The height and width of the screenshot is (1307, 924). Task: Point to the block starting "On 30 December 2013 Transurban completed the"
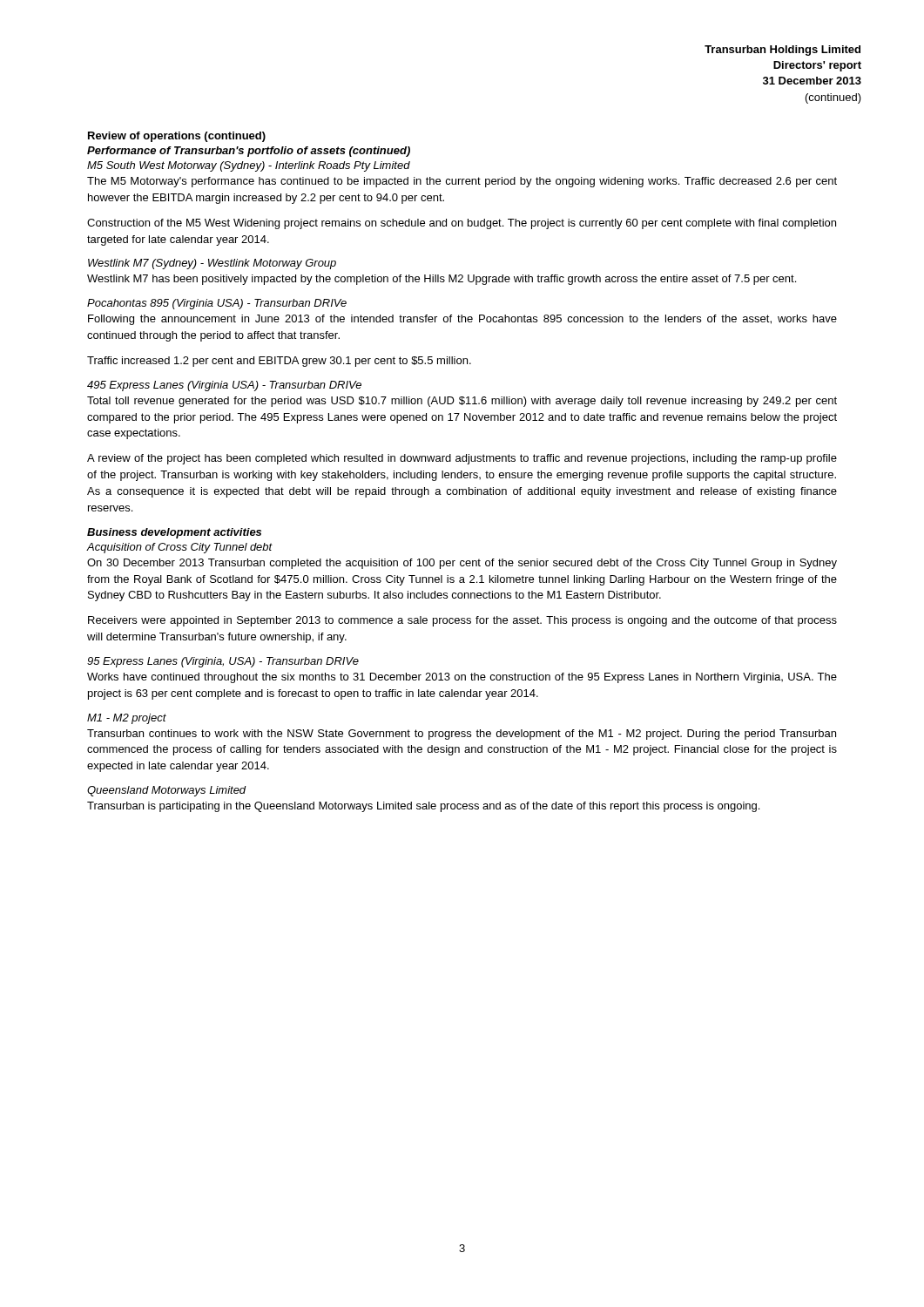462,579
